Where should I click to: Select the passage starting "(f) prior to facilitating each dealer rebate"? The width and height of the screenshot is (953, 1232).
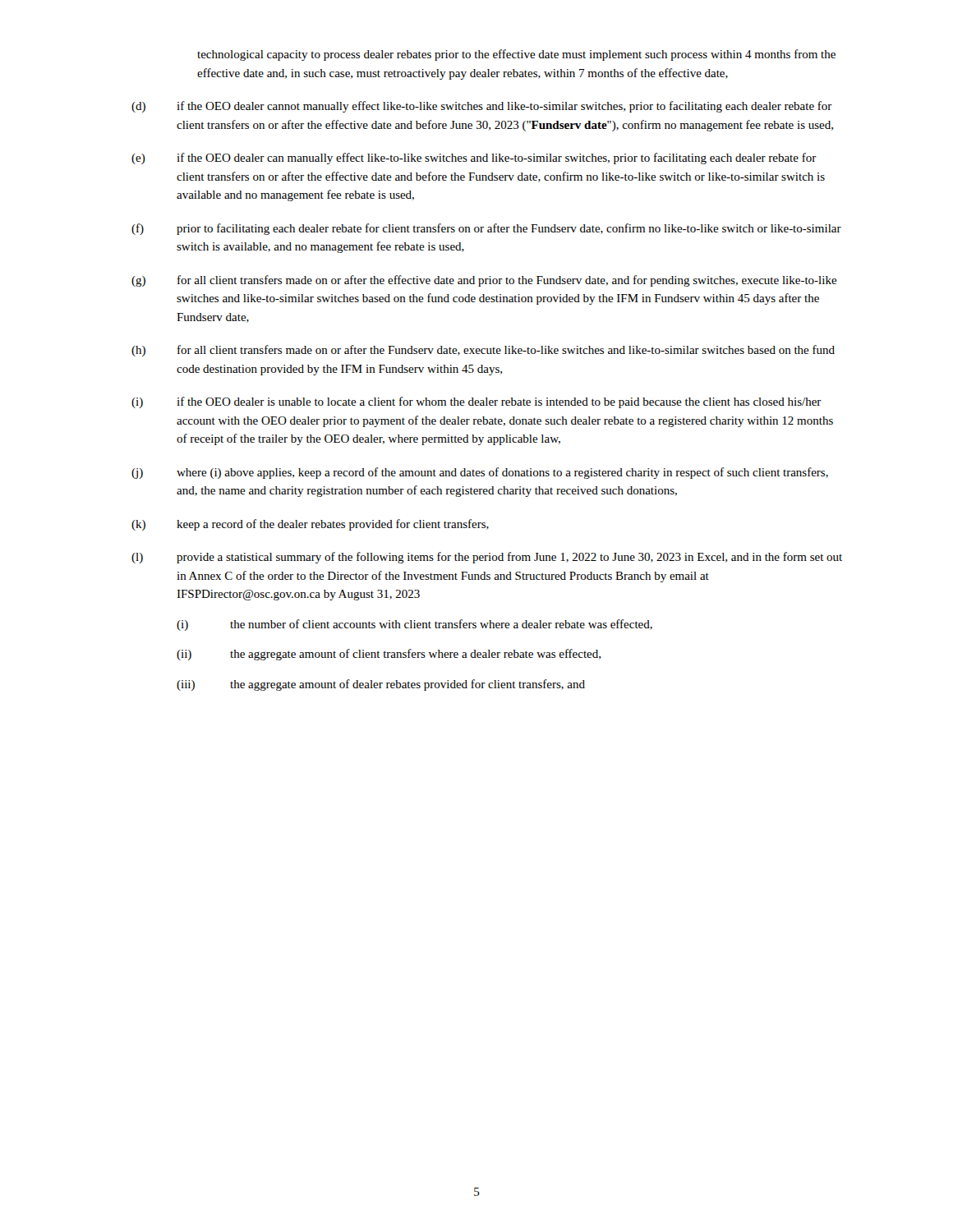pyautogui.click(x=489, y=237)
